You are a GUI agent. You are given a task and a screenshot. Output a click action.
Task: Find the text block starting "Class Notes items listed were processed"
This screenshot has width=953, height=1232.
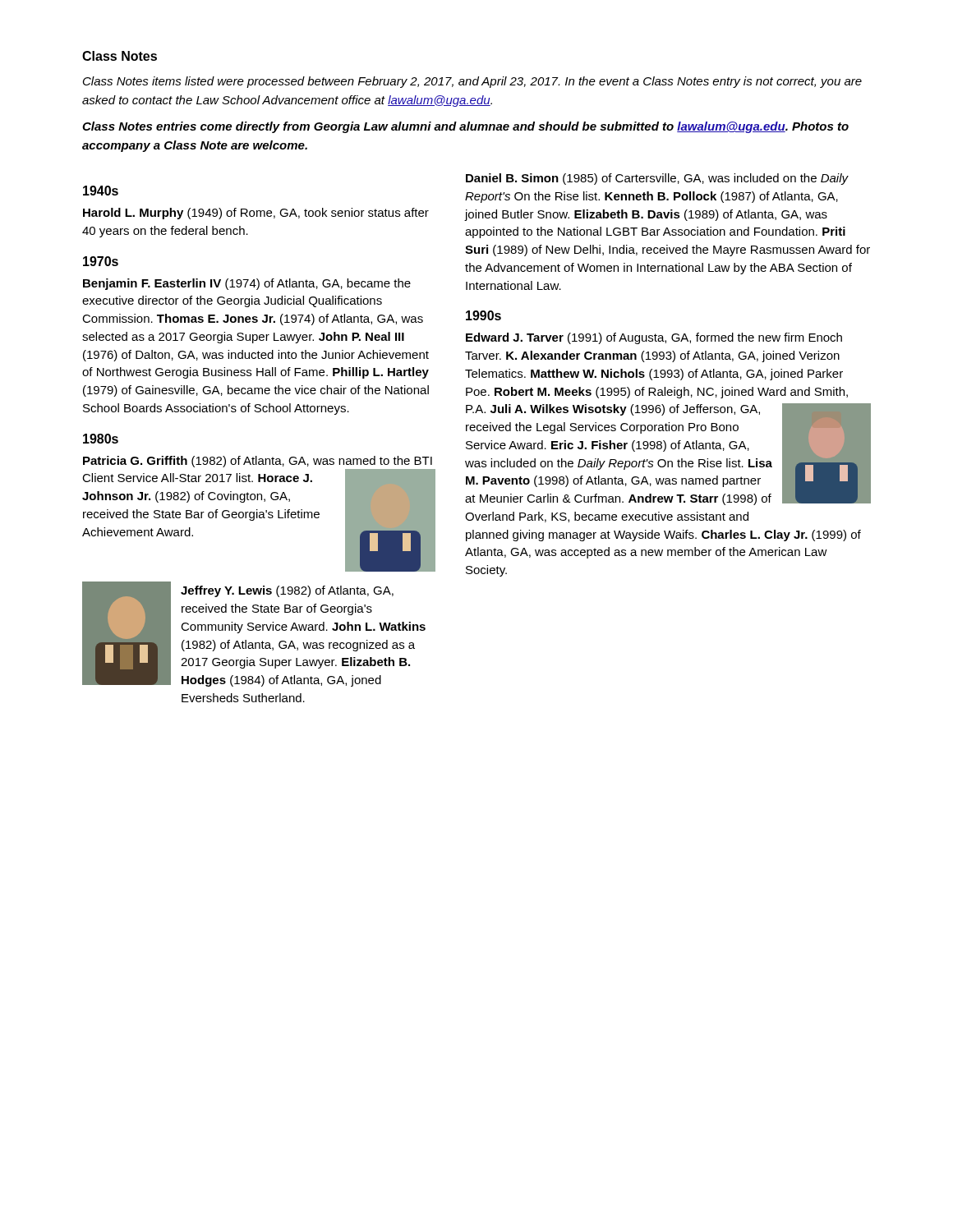coord(472,90)
